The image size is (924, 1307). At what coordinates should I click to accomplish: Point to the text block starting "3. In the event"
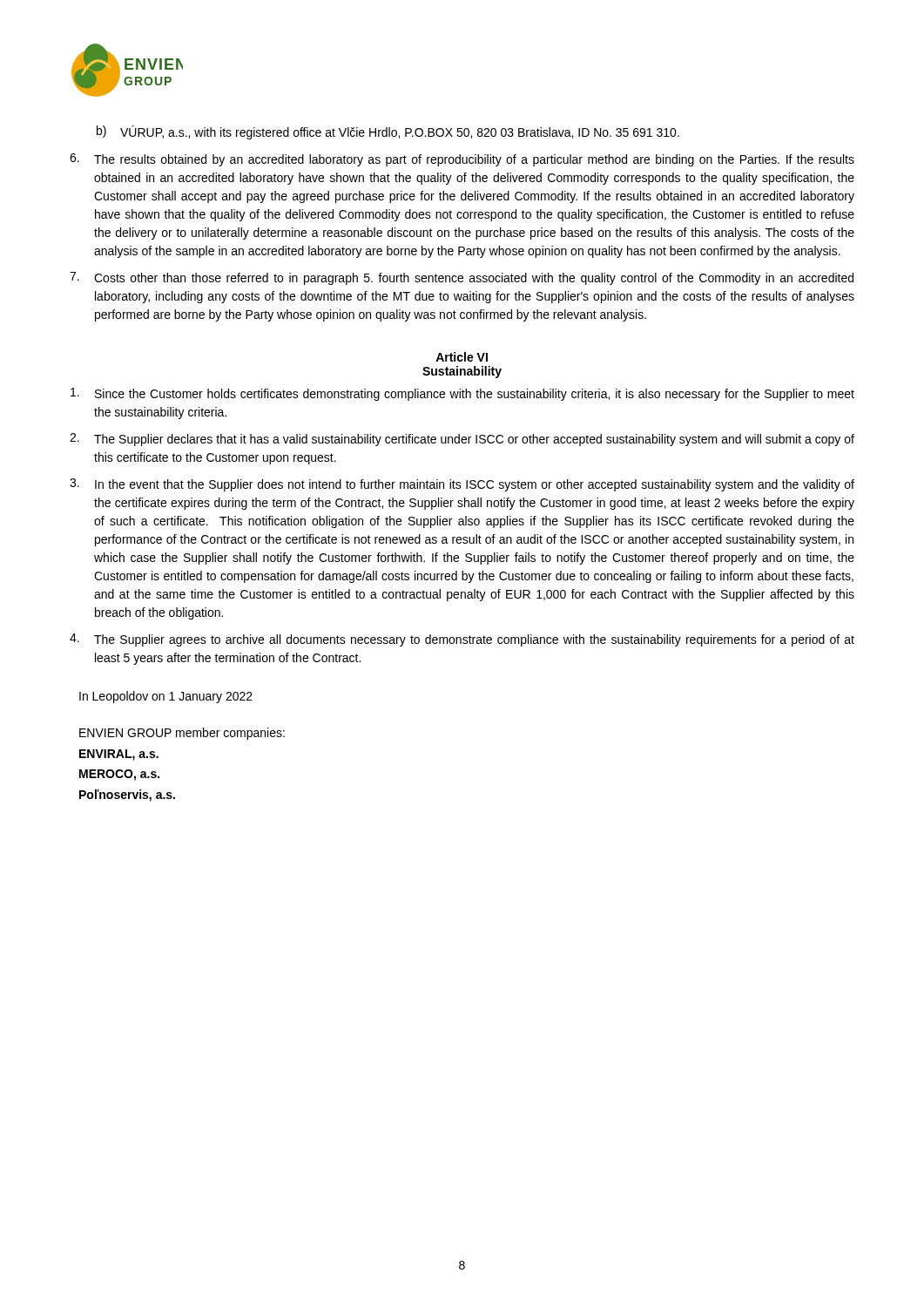(462, 549)
